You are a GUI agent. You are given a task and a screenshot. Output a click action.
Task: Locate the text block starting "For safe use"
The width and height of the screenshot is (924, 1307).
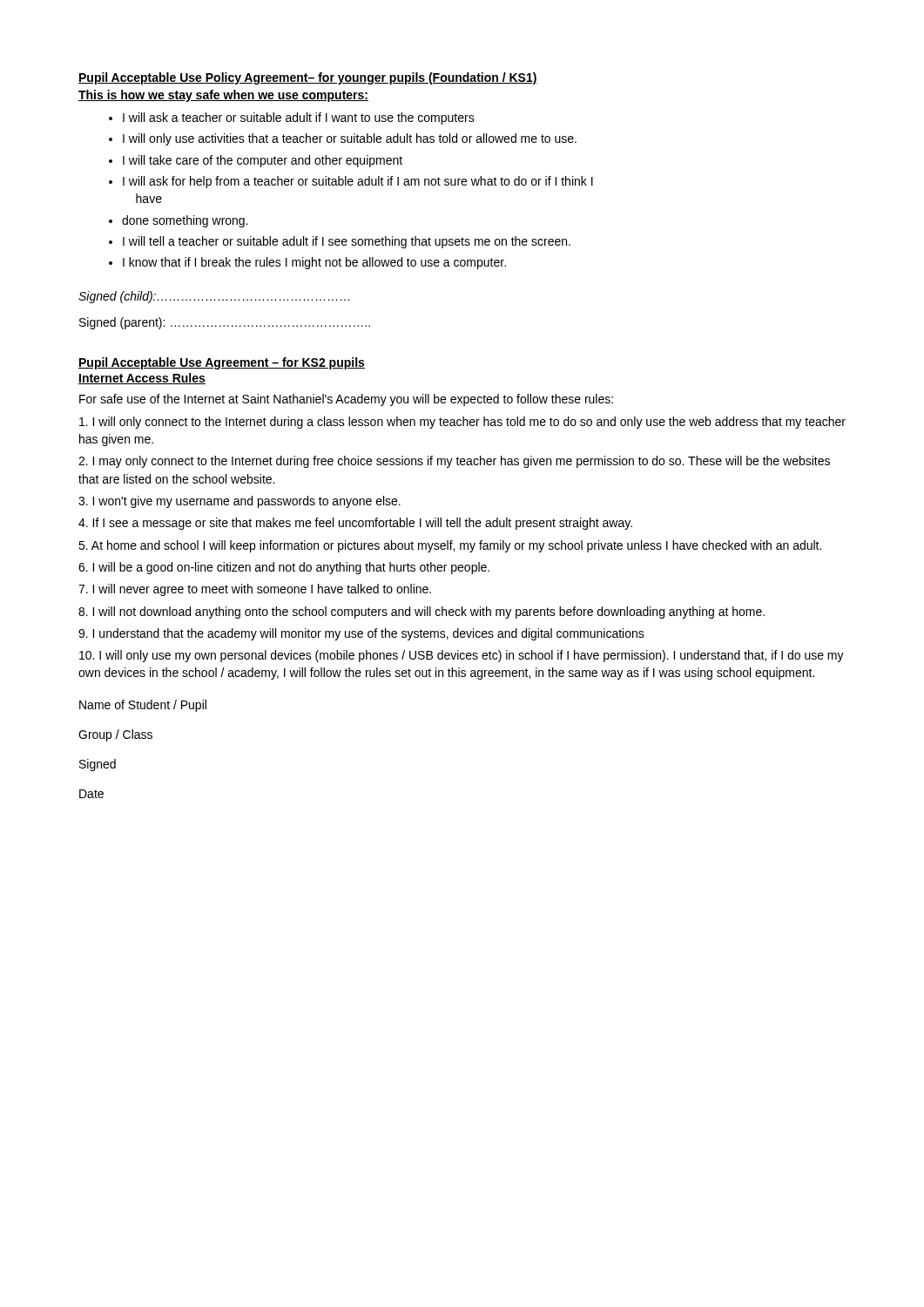pyautogui.click(x=346, y=399)
